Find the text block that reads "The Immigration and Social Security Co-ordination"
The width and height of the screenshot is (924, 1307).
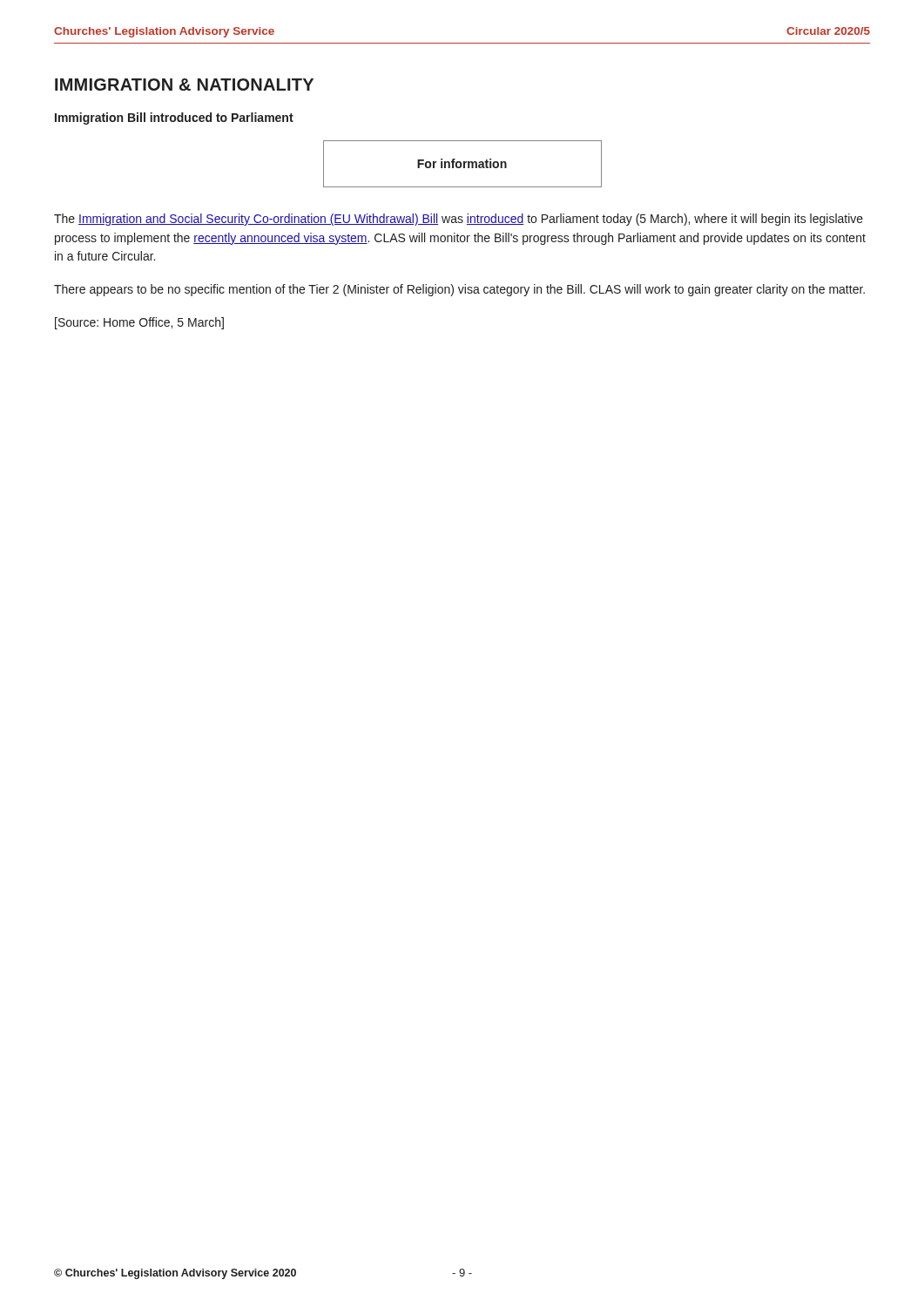460,238
